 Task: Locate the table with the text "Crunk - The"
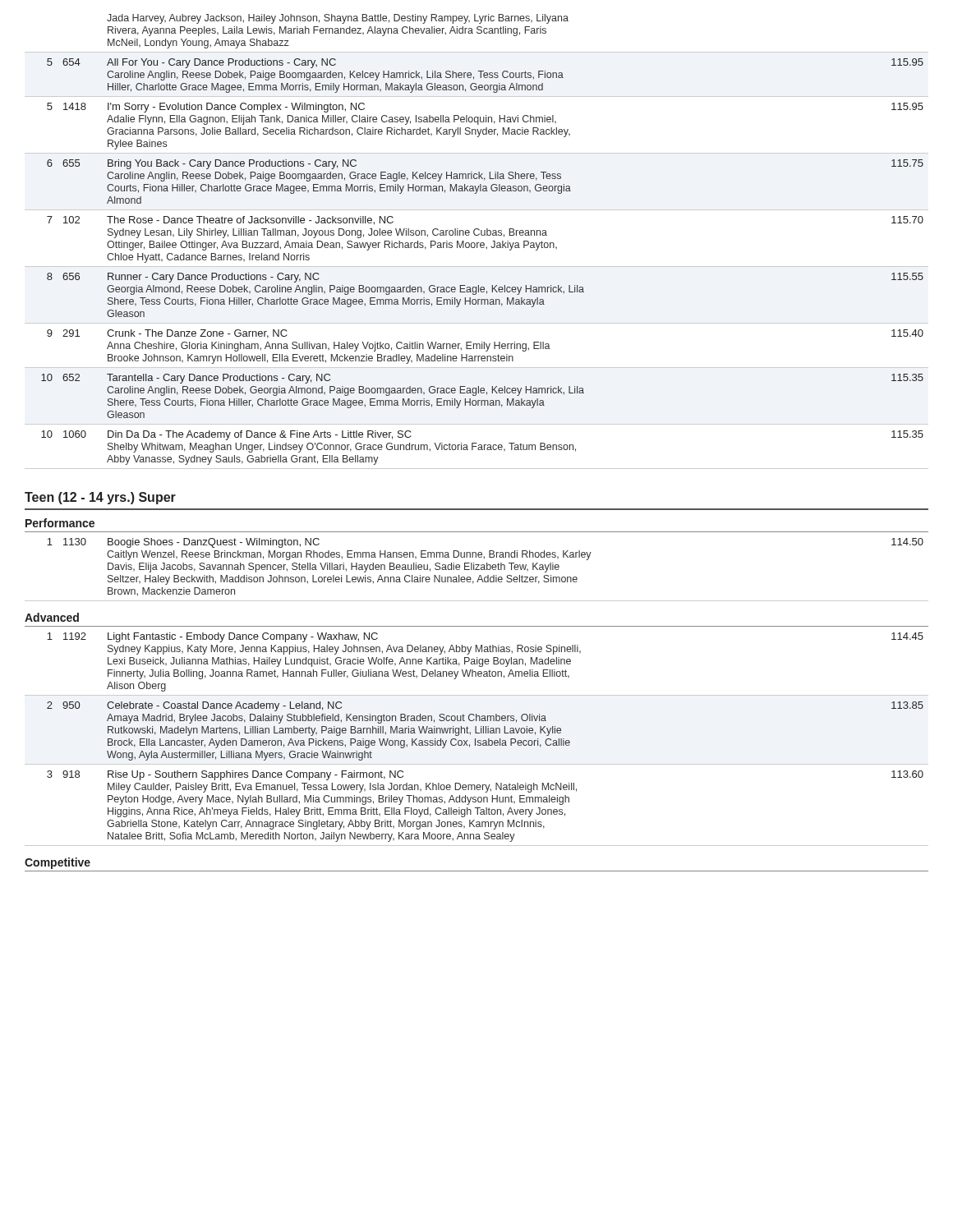tap(476, 239)
